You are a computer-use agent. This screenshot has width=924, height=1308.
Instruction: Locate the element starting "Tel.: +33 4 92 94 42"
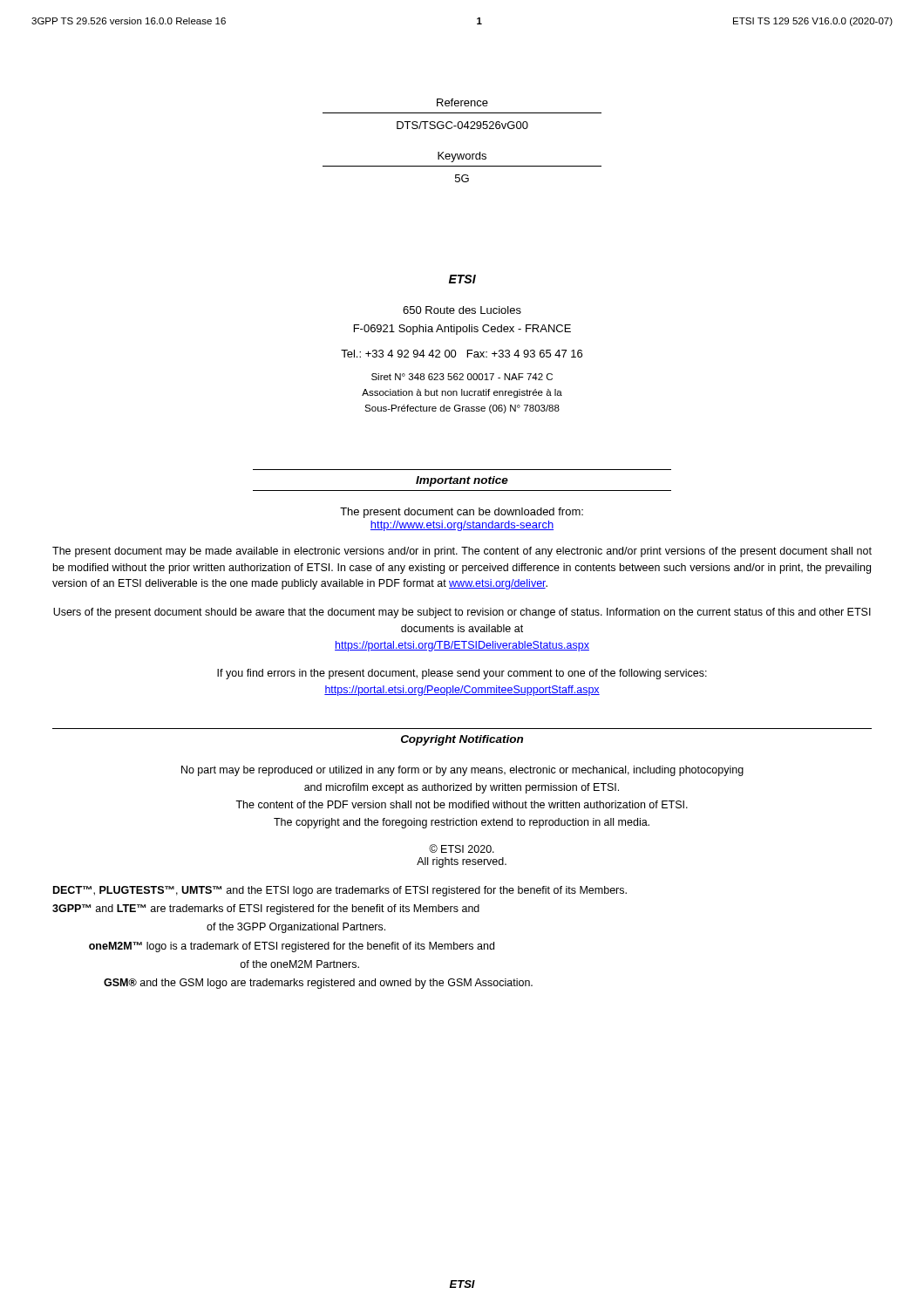462,353
